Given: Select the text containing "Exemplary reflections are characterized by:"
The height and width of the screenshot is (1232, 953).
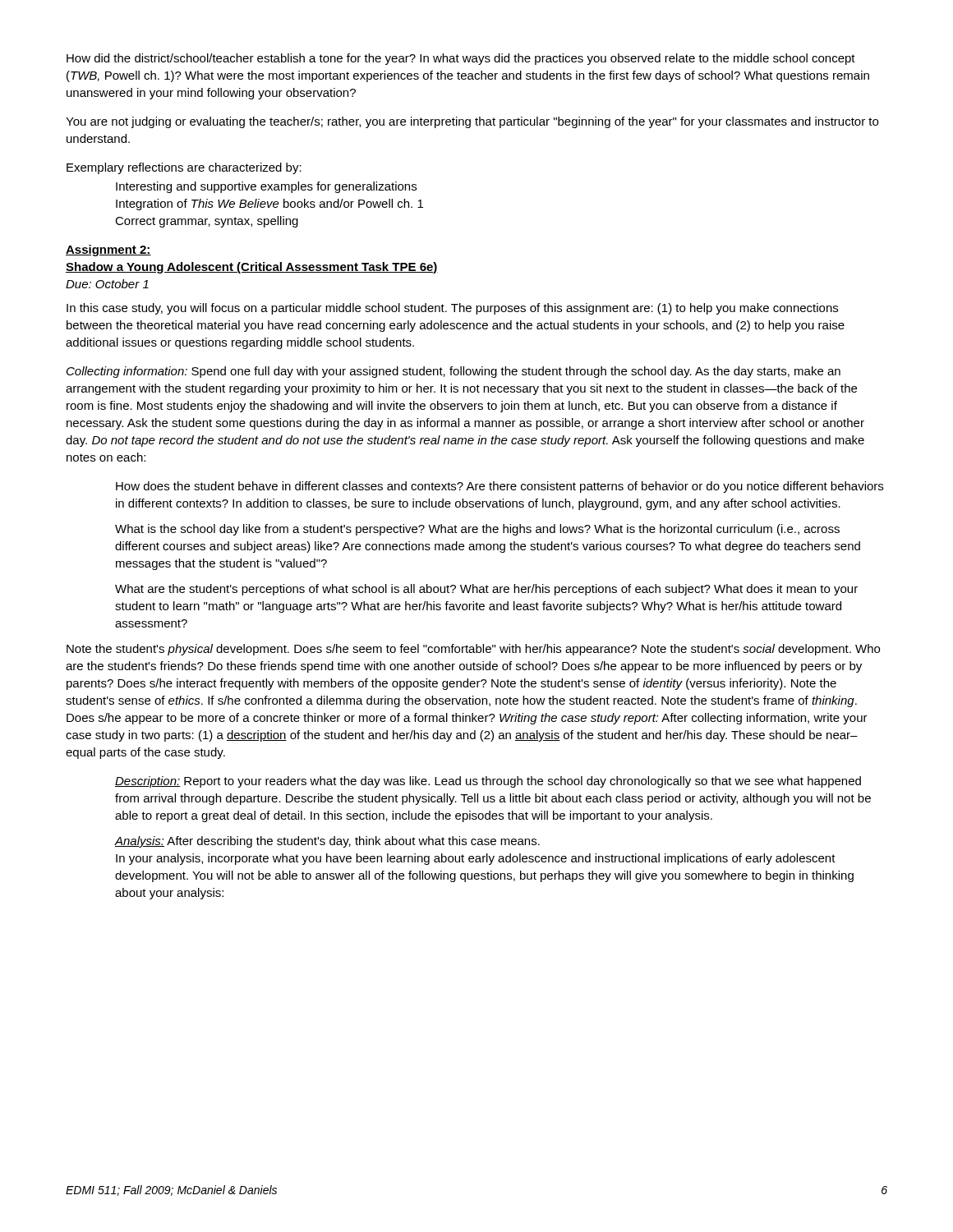Looking at the screenshot, I should coord(184,167).
